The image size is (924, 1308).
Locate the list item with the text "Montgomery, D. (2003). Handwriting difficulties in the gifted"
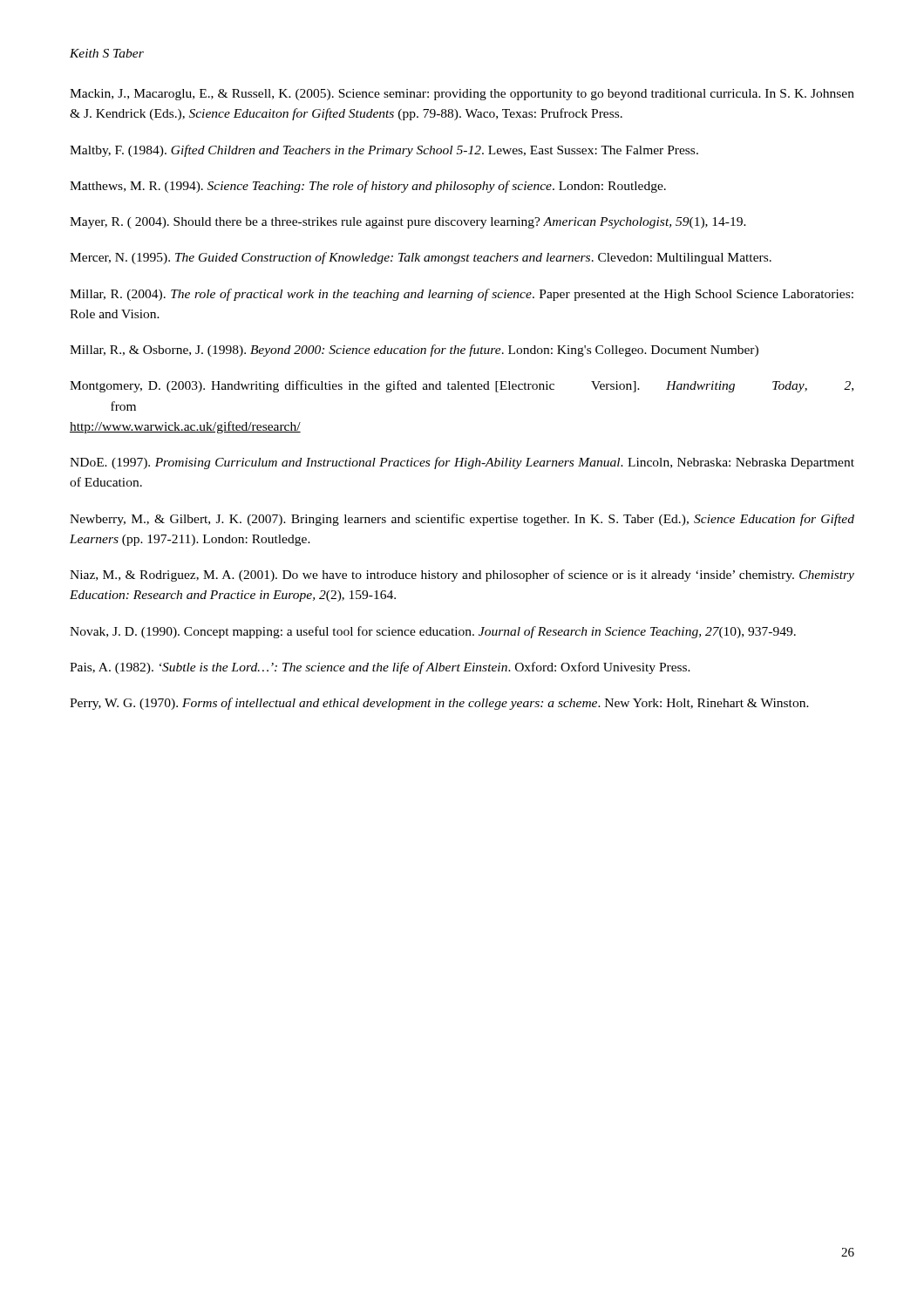point(462,386)
